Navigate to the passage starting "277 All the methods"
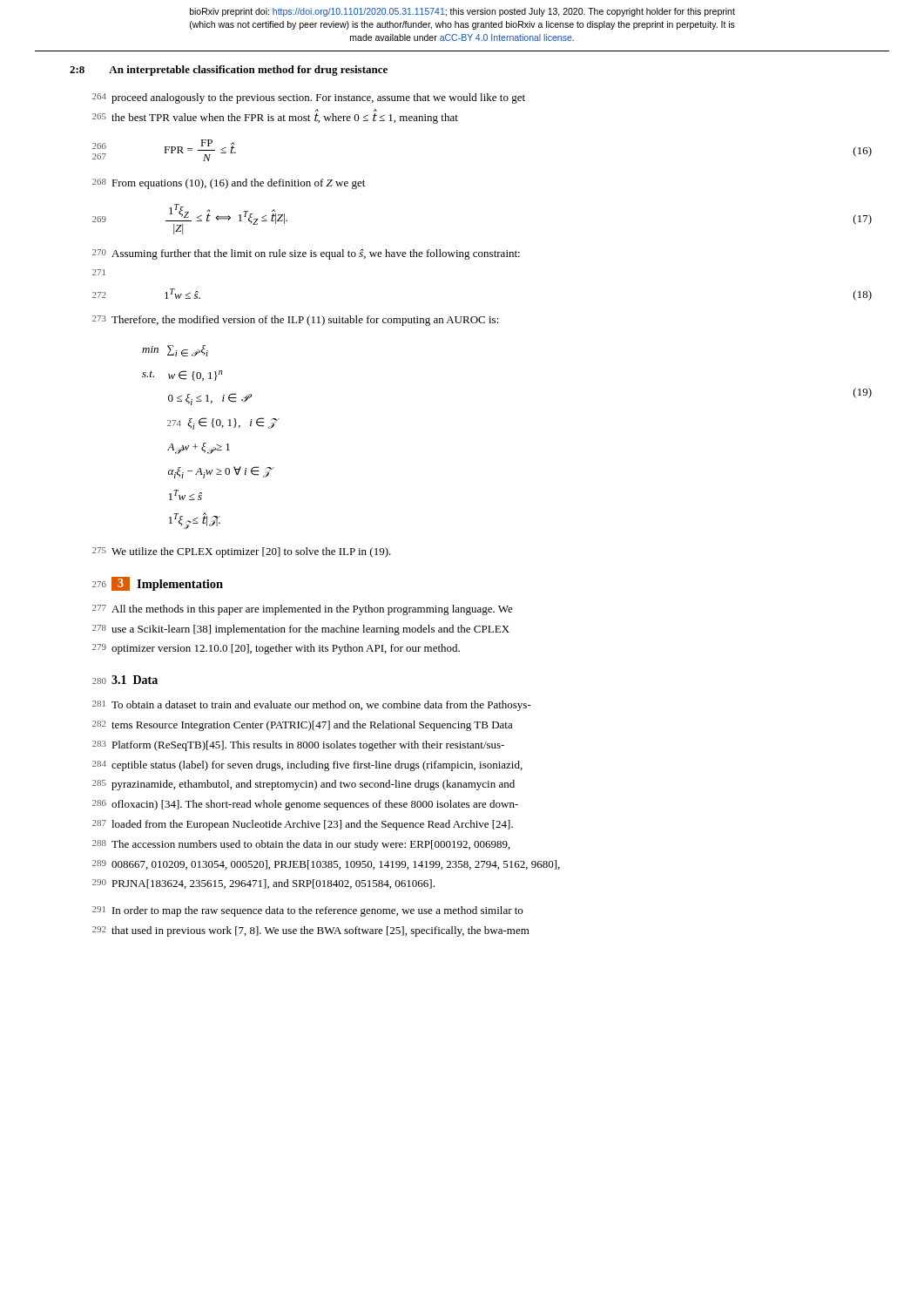 click(x=471, y=629)
